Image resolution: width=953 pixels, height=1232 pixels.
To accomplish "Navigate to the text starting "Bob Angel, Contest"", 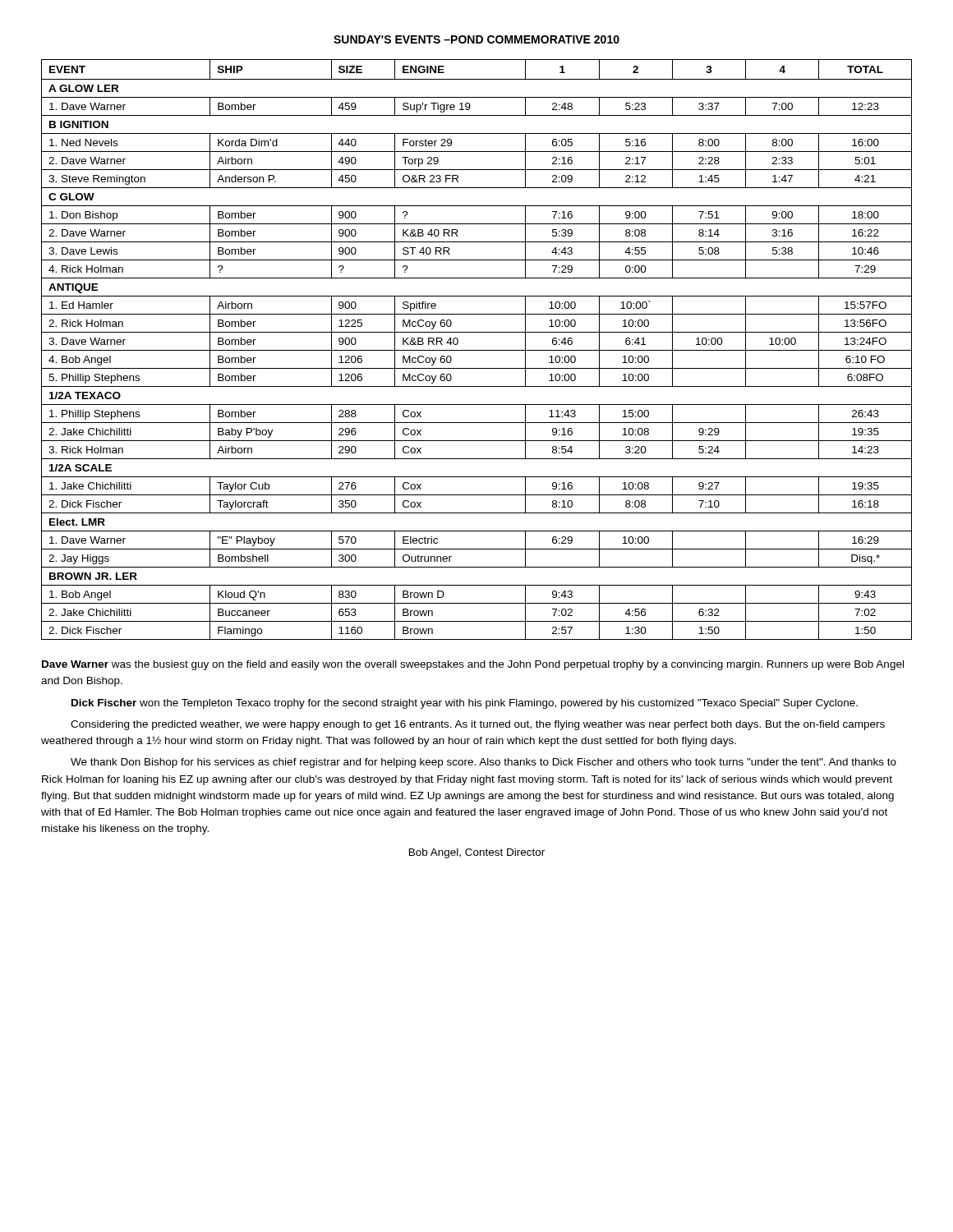I will coord(476,852).
